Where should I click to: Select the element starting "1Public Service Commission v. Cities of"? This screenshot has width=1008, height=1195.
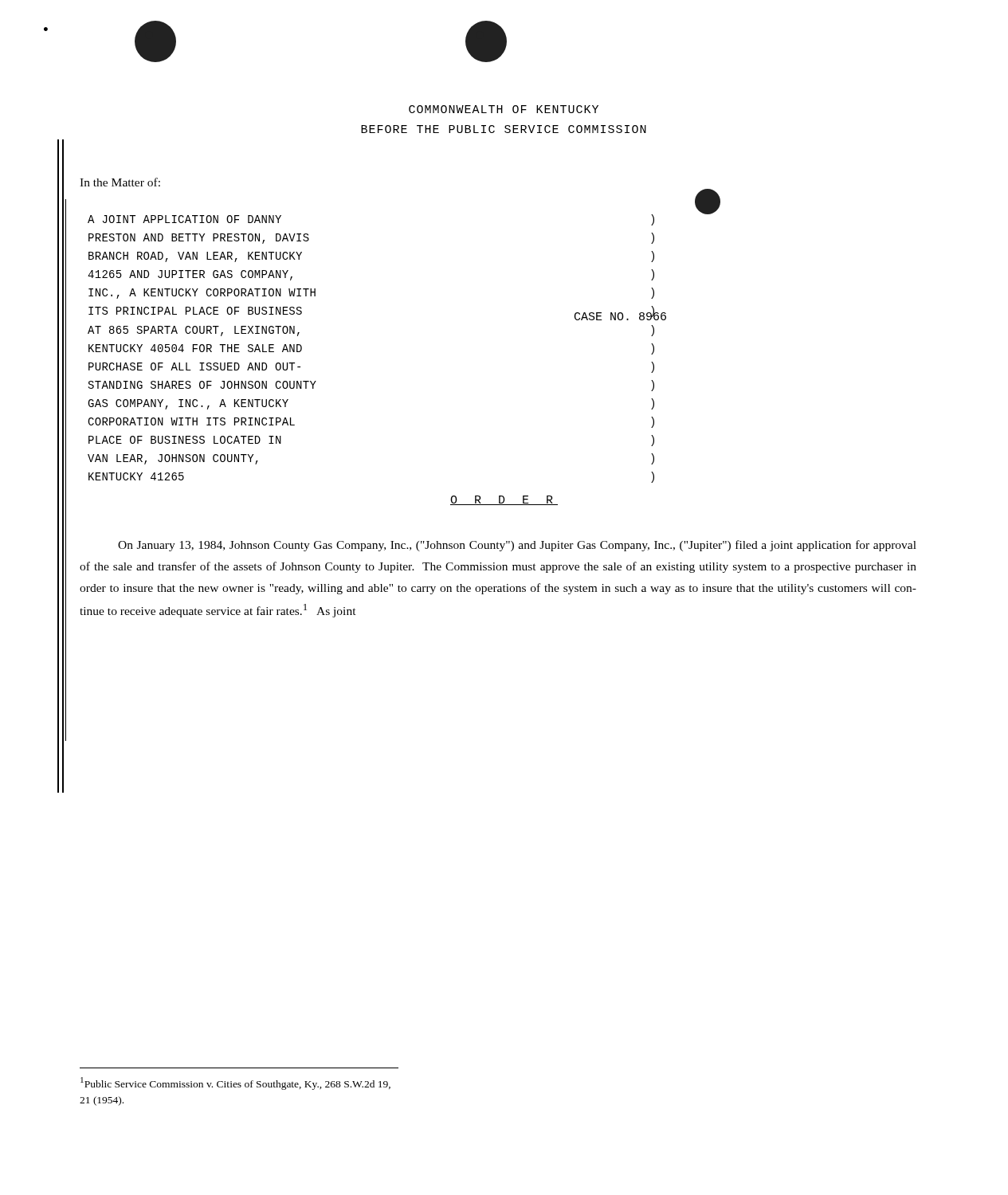coord(235,1090)
